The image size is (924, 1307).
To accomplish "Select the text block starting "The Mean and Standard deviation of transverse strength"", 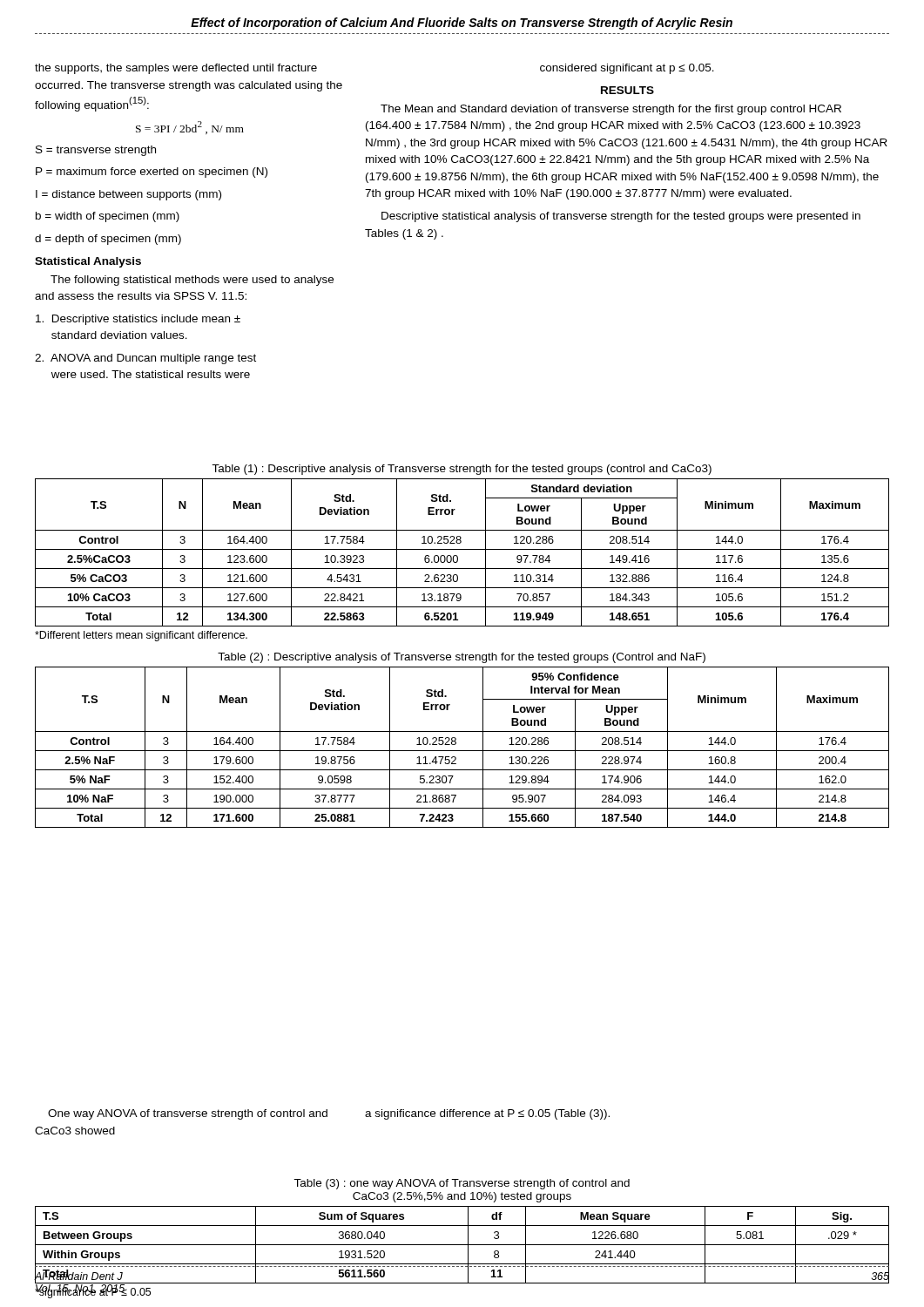I will tap(626, 151).
